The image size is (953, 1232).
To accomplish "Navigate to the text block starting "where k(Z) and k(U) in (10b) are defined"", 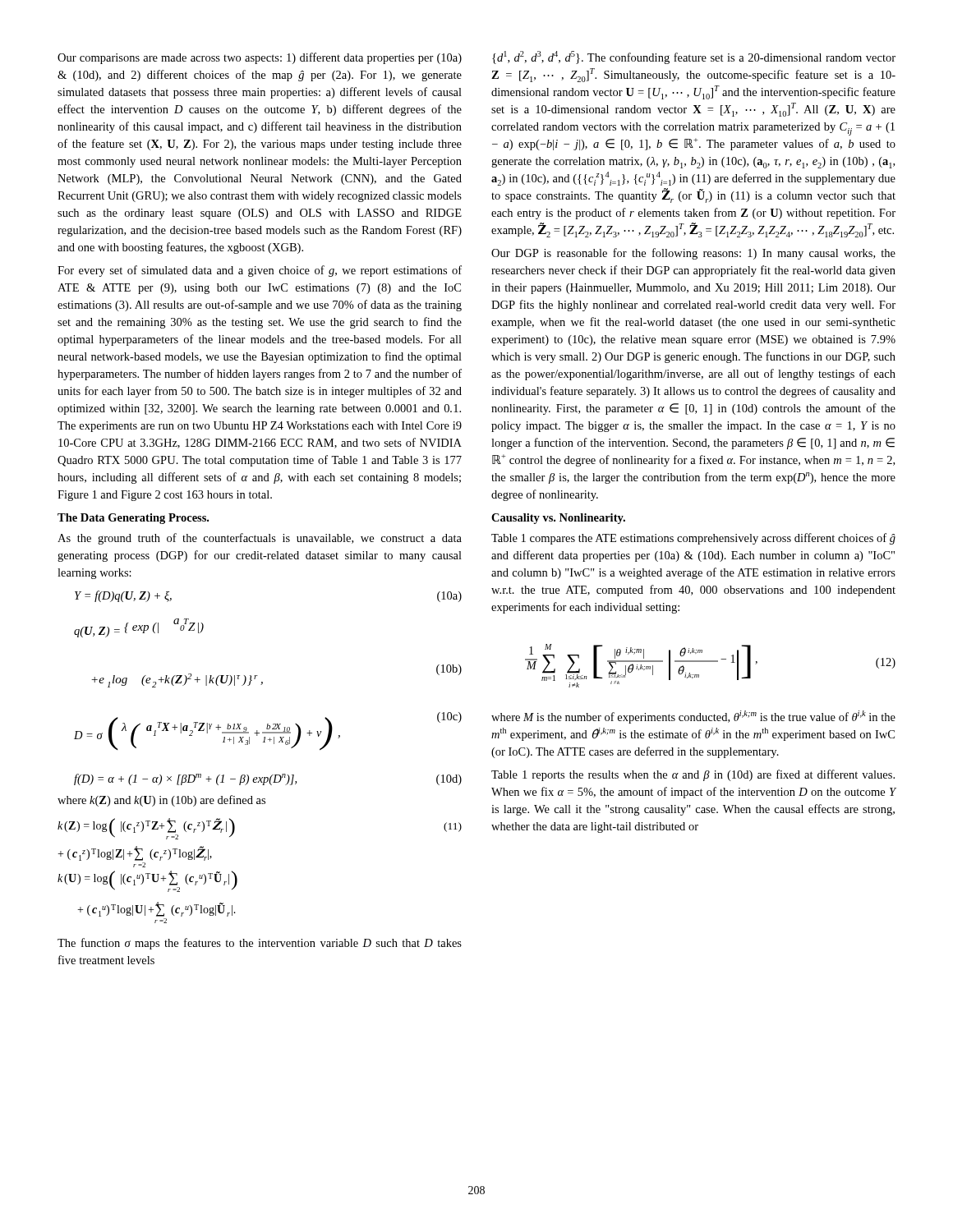I will pyautogui.click(x=260, y=800).
